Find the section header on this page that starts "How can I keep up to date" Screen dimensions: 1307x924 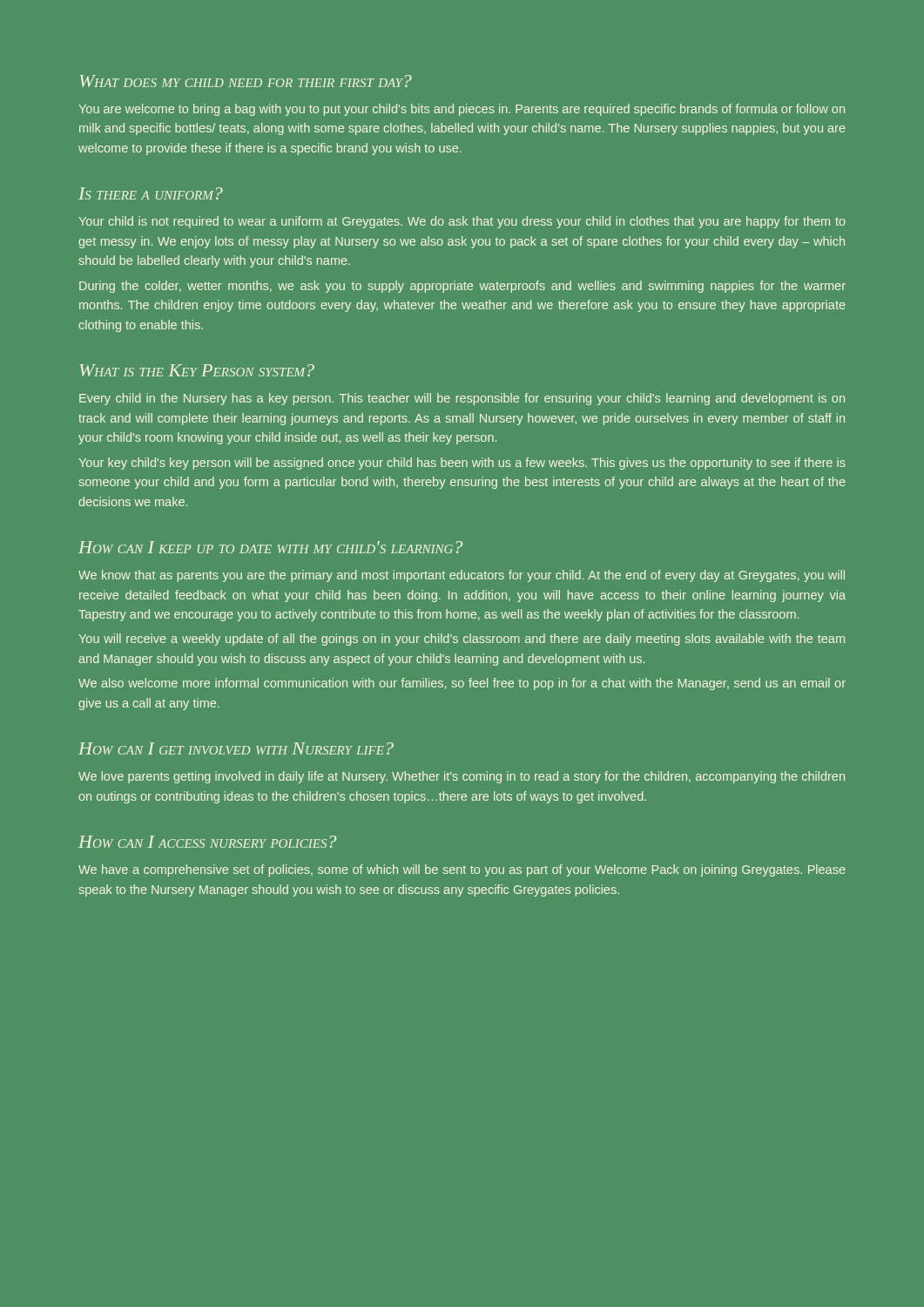pyautogui.click(x=271, y=547)
